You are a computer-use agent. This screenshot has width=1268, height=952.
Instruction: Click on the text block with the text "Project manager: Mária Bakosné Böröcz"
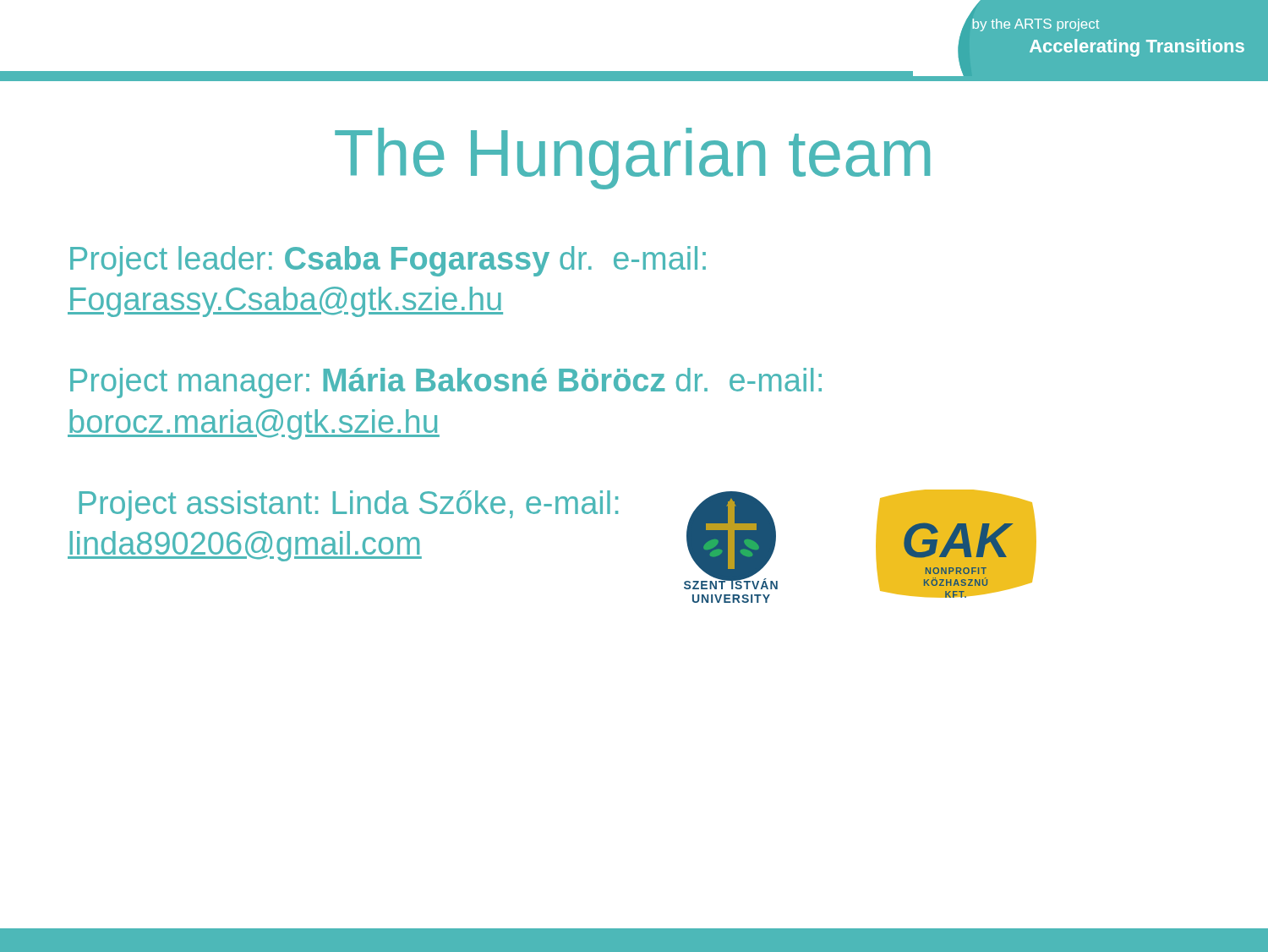coord(634,400)
